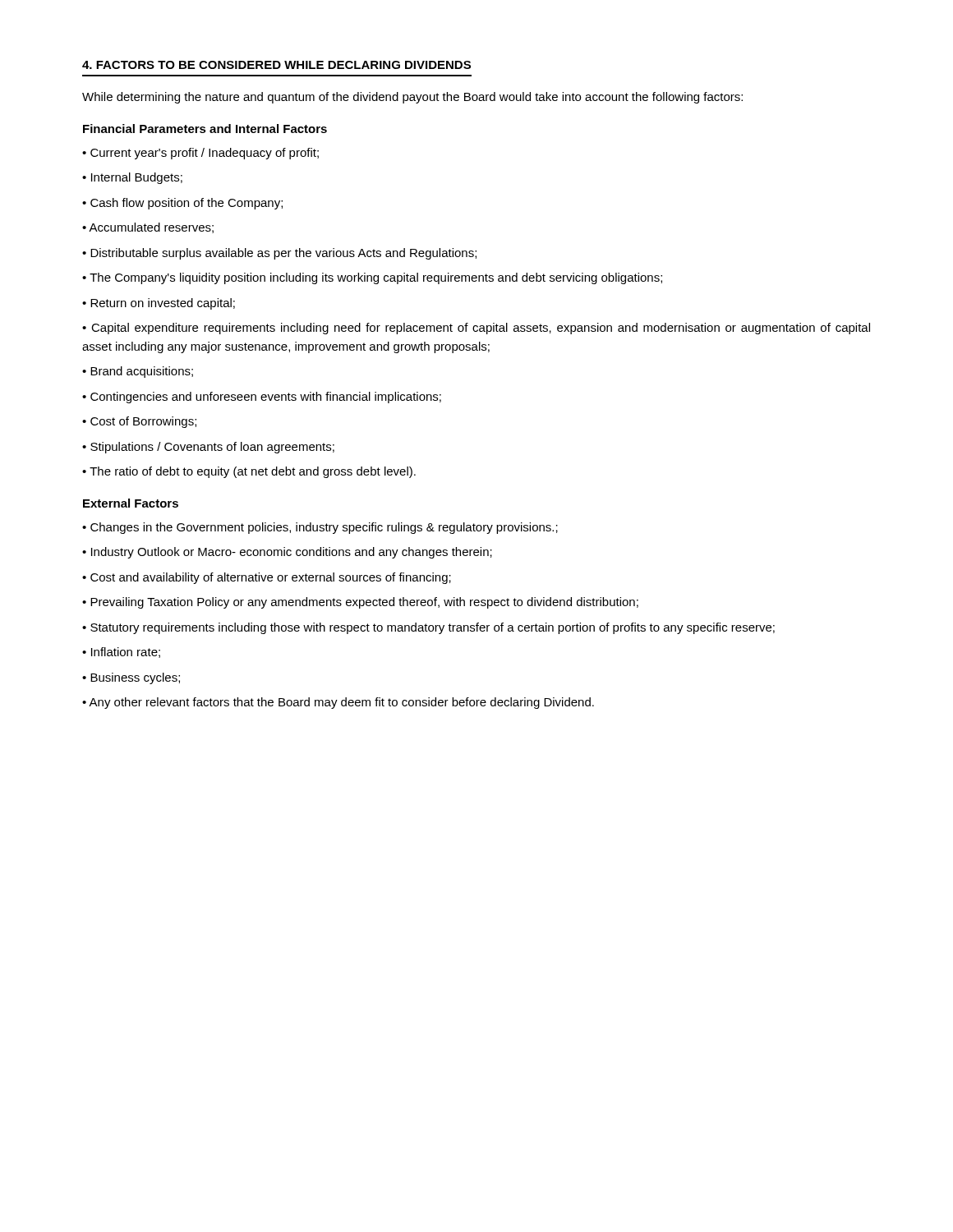The height and width of the screenshot is (1232, 953).
Task: Point to the block beginning "• The Company's"
Action: (373, 277)
